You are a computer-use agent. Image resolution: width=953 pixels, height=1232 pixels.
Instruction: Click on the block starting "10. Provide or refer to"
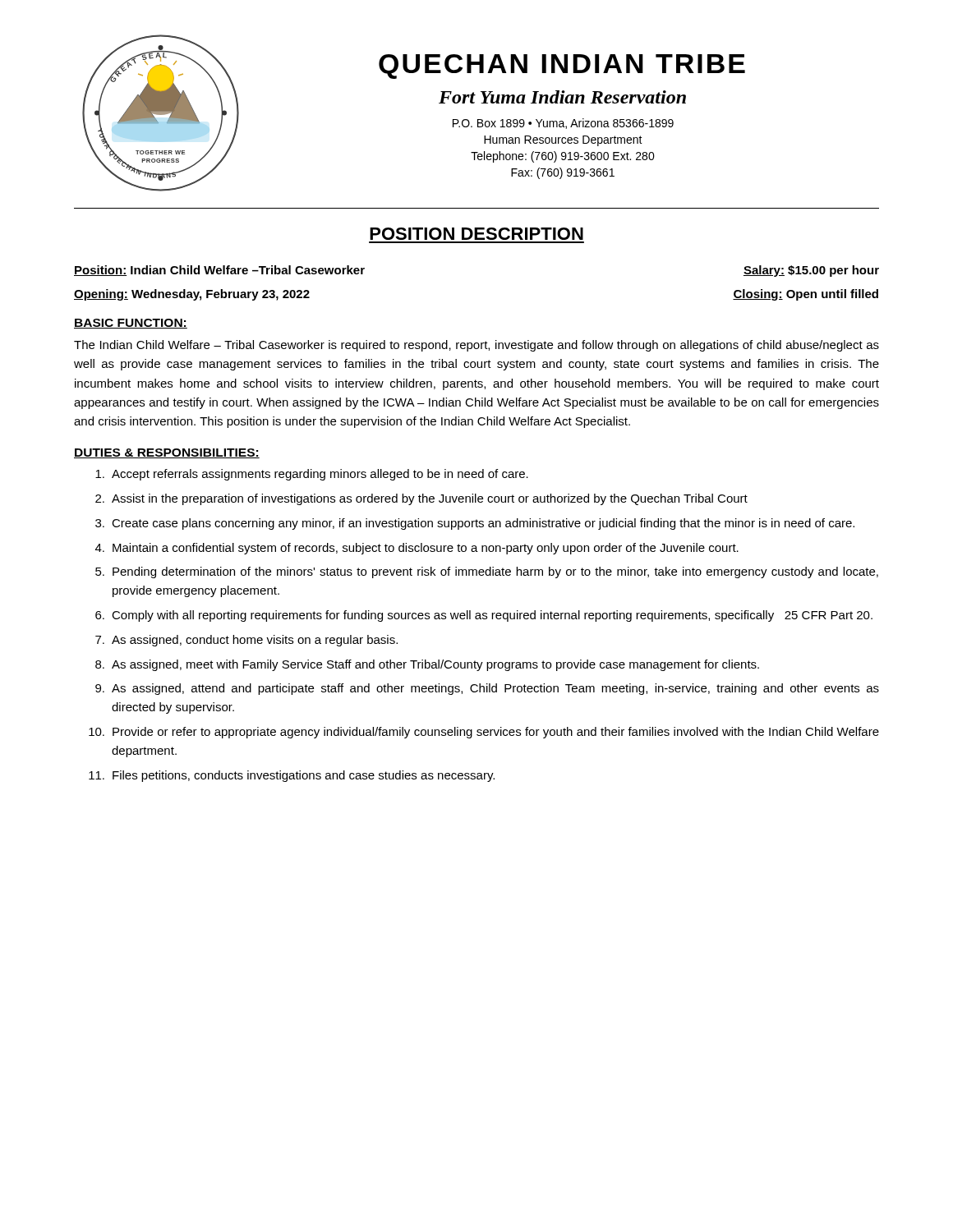pyautogui.click(x=476, y=742)
